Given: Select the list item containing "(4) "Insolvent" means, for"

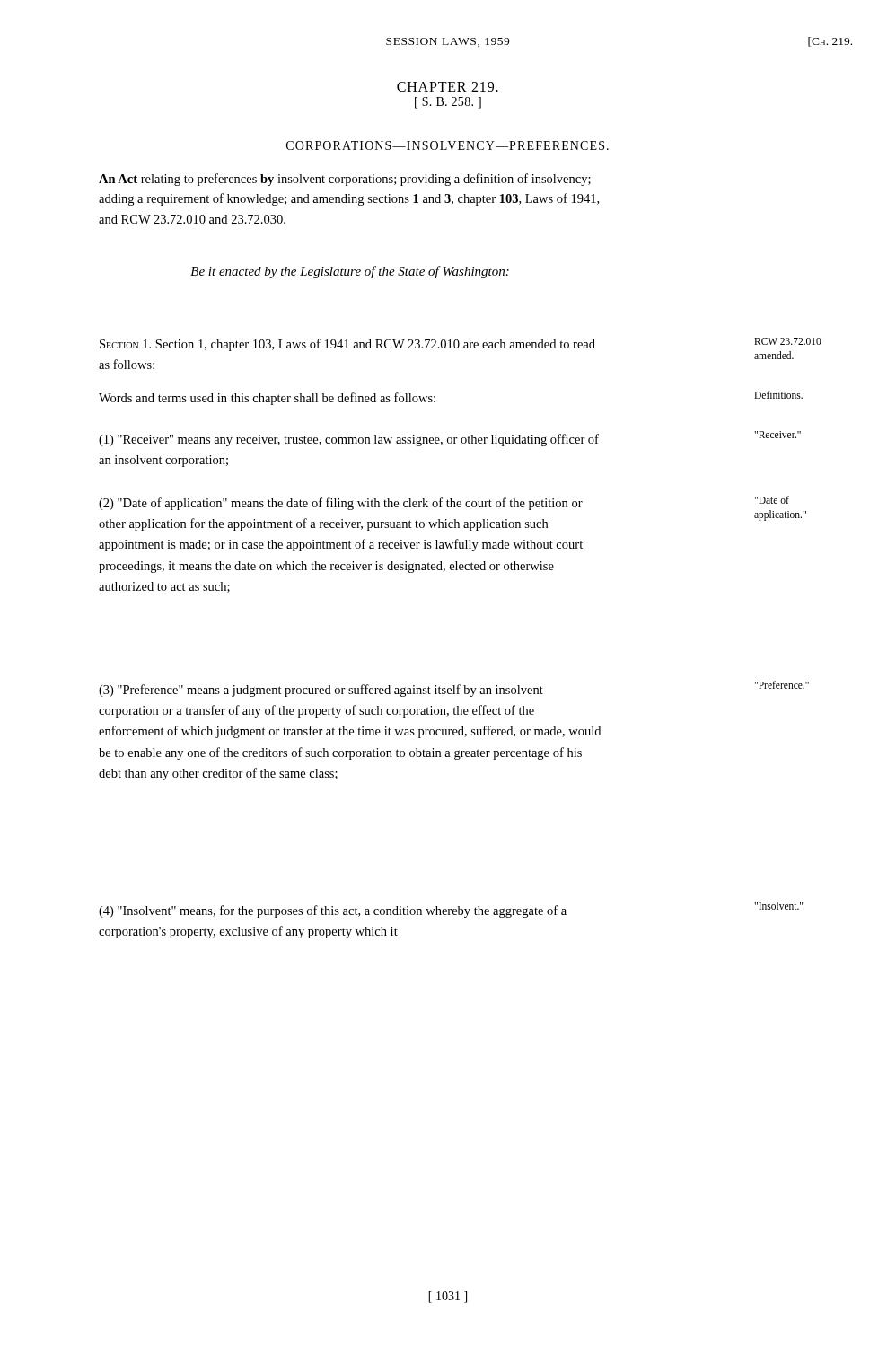Looking at the screenshot, I should tap(333, 921).
